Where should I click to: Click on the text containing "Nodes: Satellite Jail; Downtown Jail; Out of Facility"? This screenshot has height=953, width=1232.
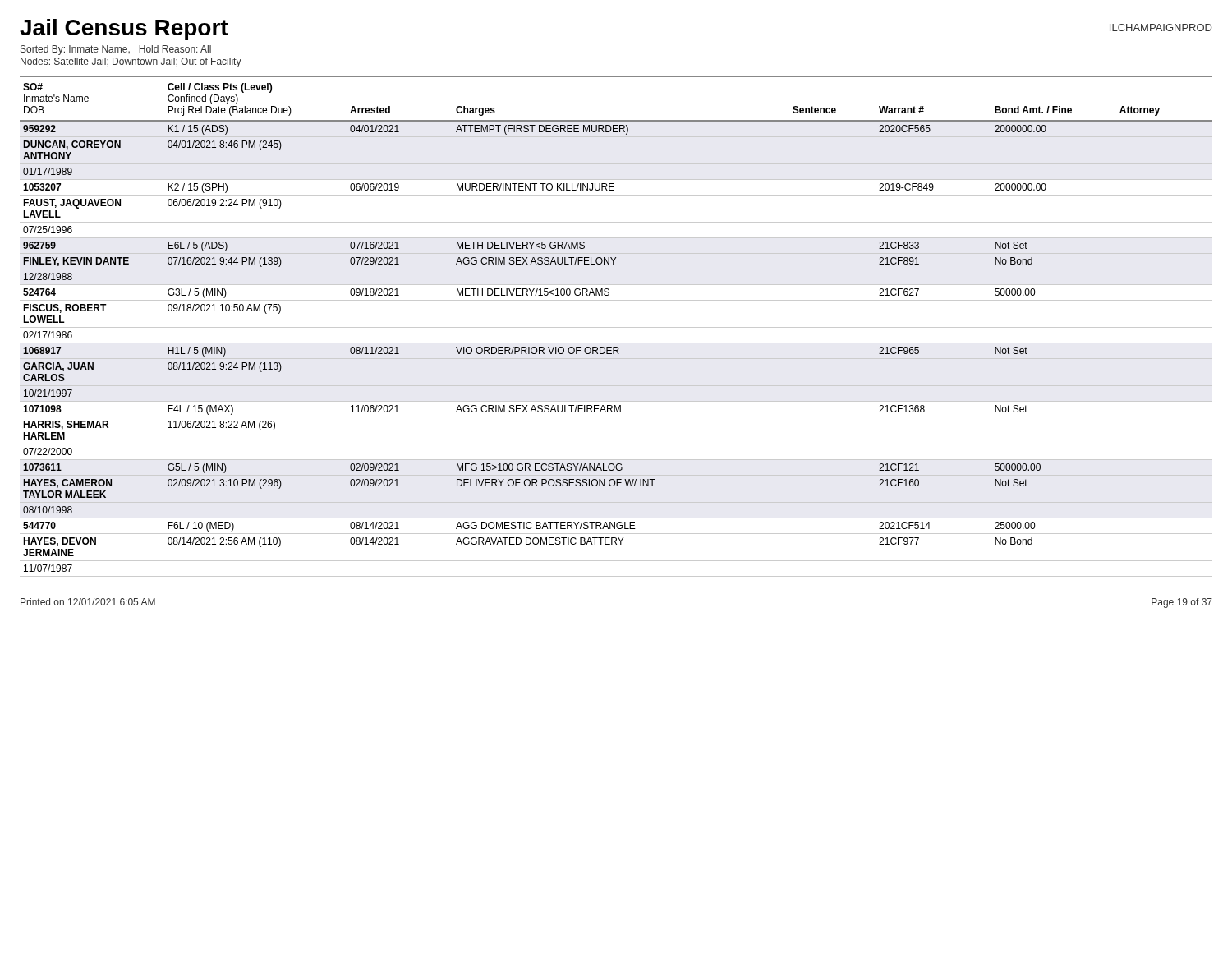(x=130, y=62)
